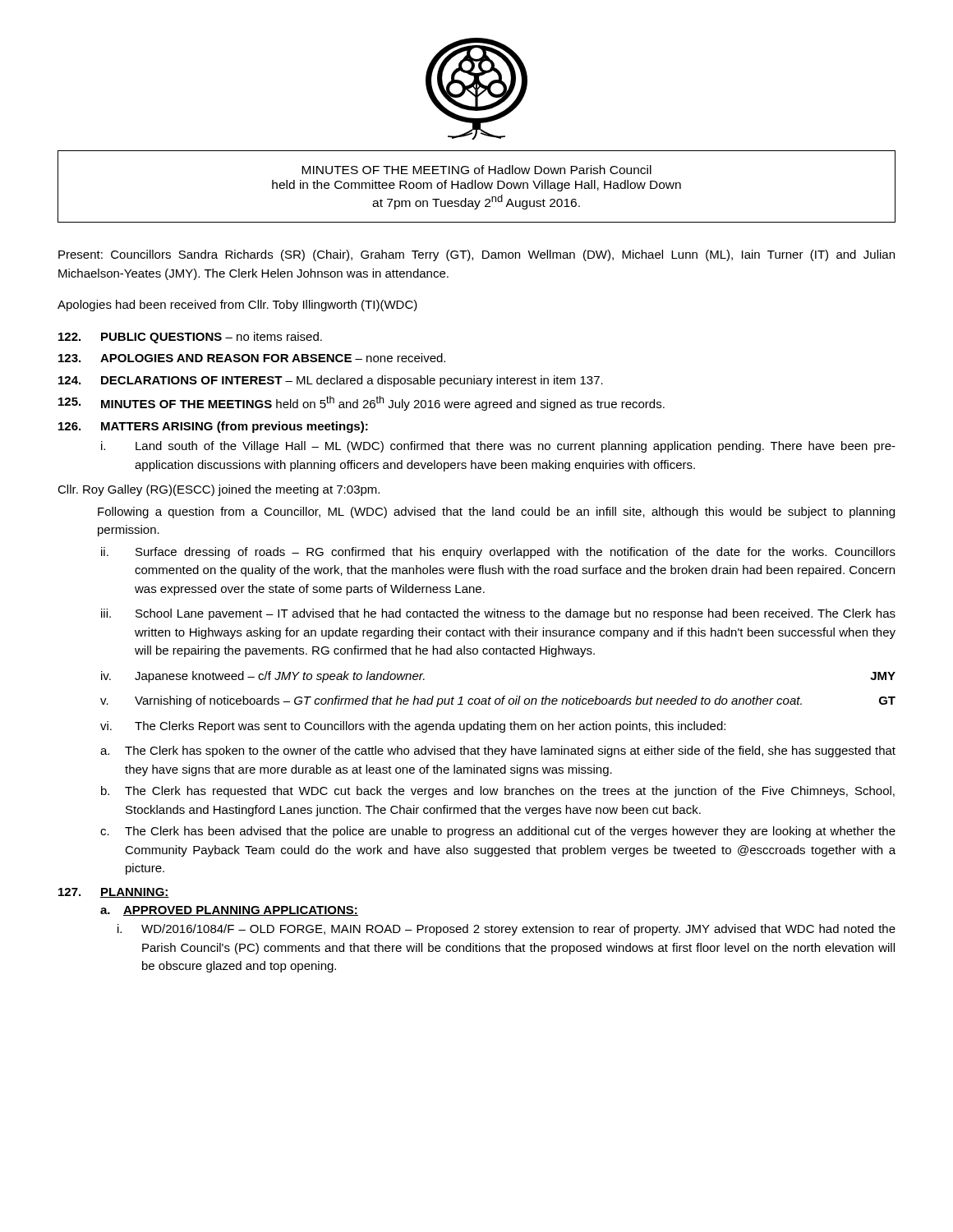Find the block on this page that starts "Cllr. Roy Galley (RG)(ESCC) joined the"
Image resolution: width=953 pixels, height=1232 pixels.
click(x=219, y=489)
